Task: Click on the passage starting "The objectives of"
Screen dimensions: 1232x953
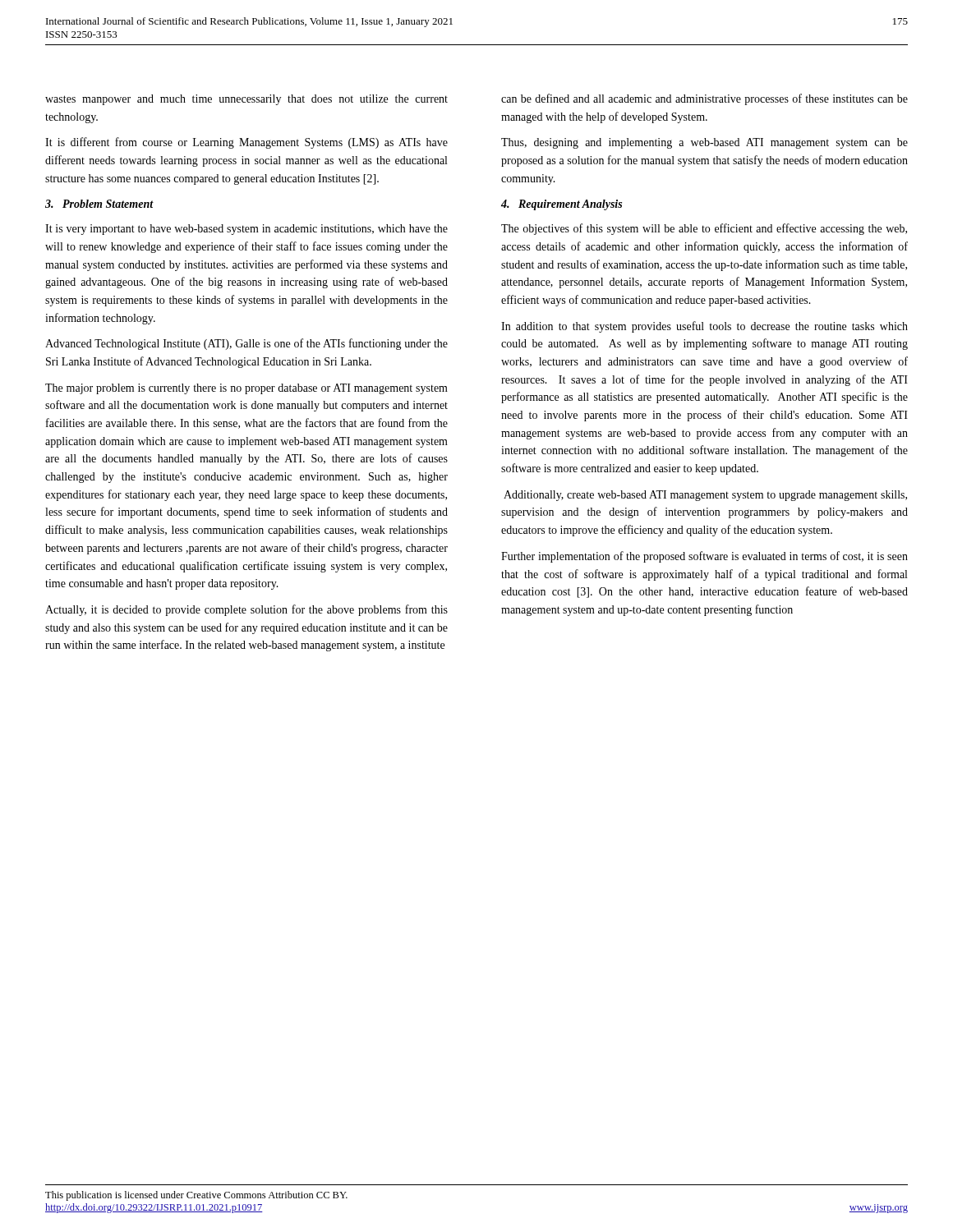Action: point(705,265)
